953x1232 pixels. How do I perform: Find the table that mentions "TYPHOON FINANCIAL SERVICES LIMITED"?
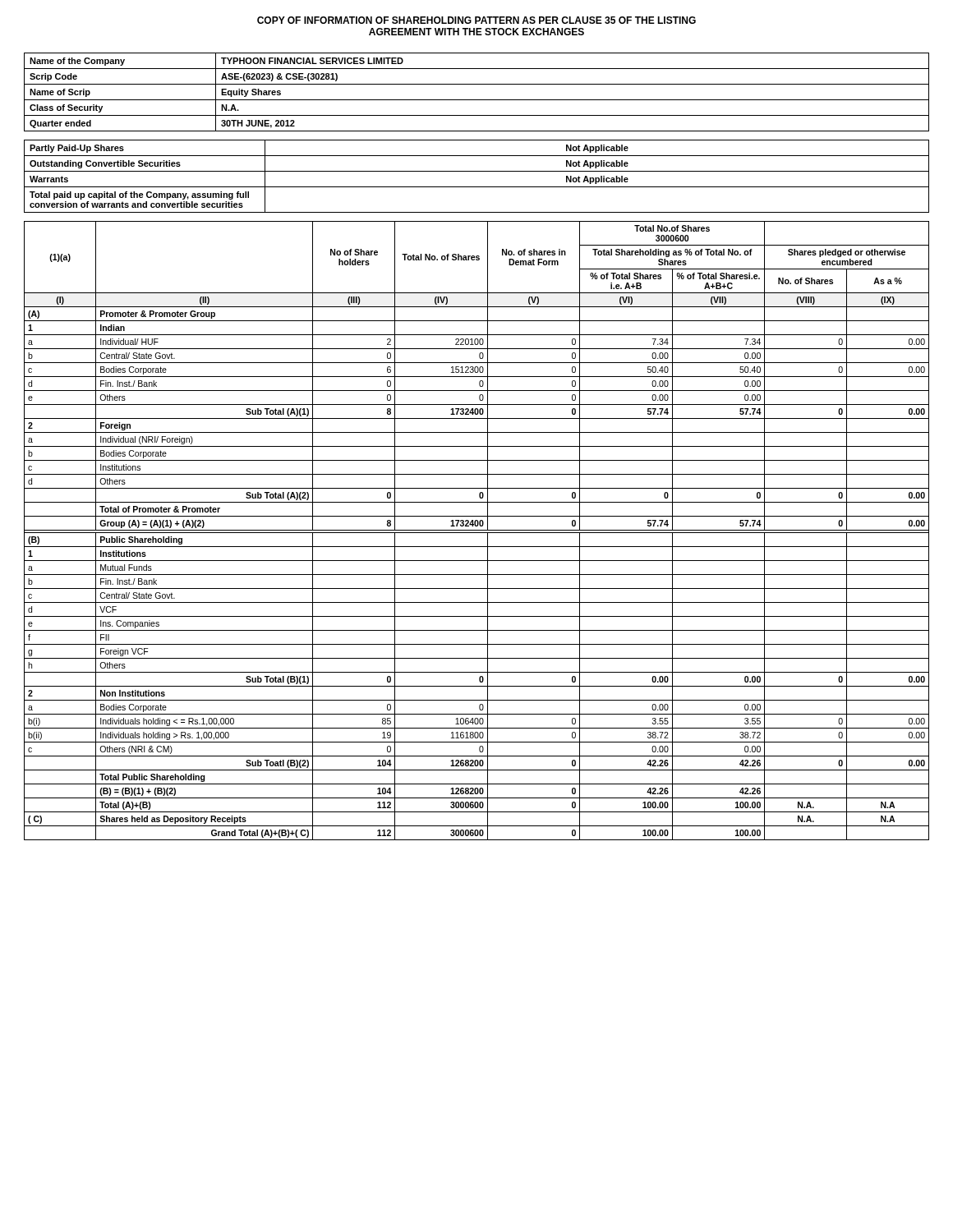coord(476,92)
